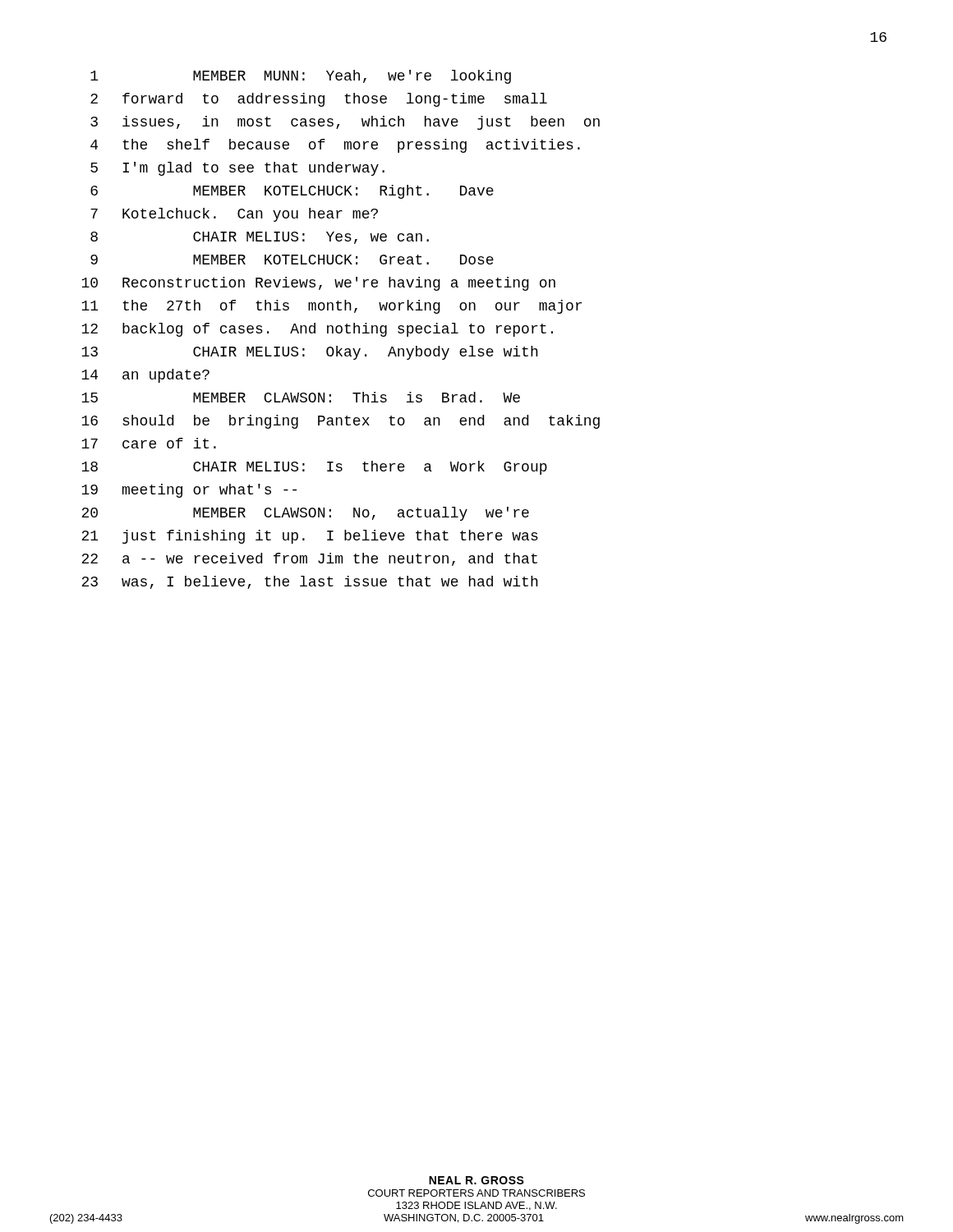Select the text starting "19 meeting or what's --"
The width and height of the screenshot is (953, 1232).
205,491
